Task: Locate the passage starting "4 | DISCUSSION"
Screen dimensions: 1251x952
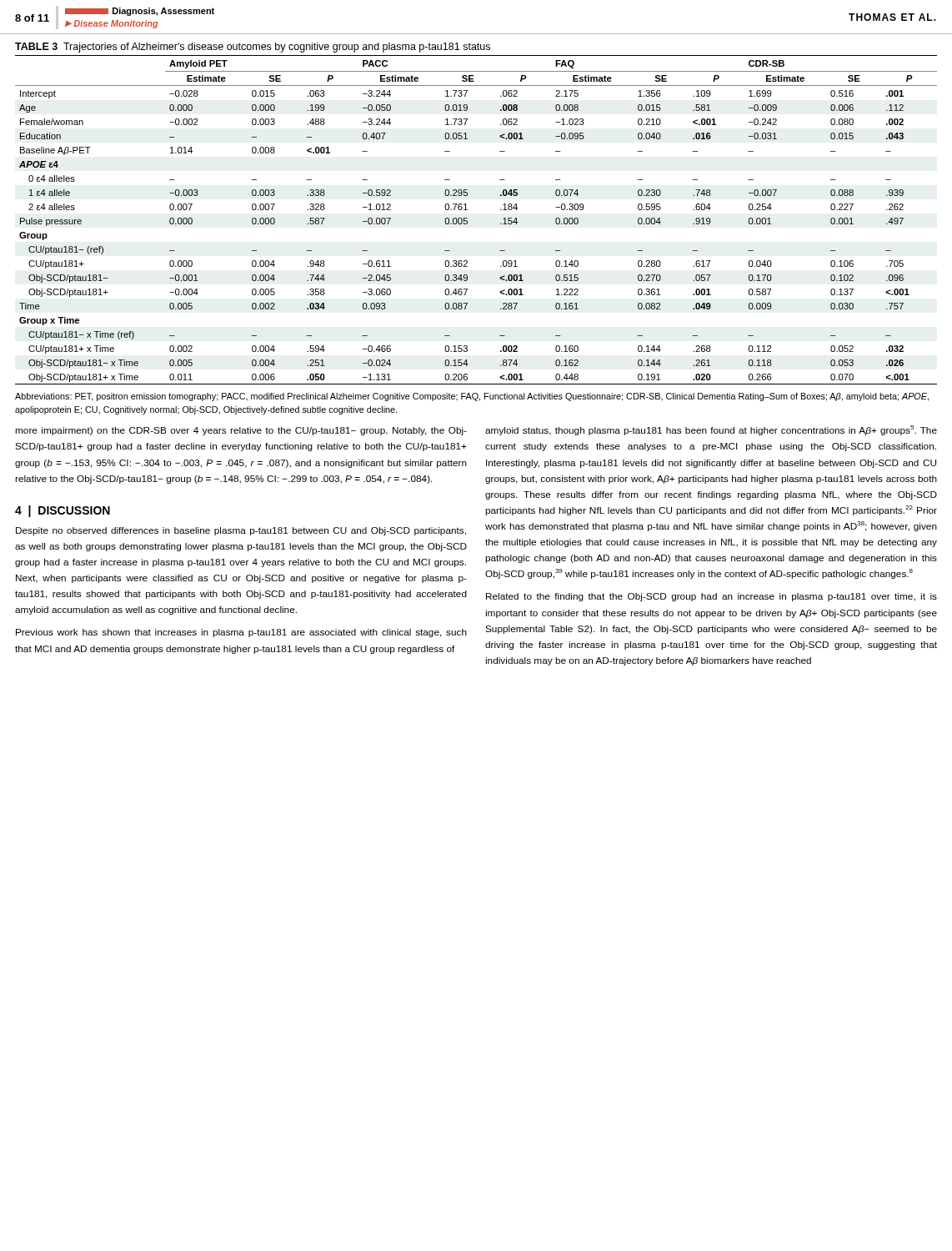Action: click(63, 510)
